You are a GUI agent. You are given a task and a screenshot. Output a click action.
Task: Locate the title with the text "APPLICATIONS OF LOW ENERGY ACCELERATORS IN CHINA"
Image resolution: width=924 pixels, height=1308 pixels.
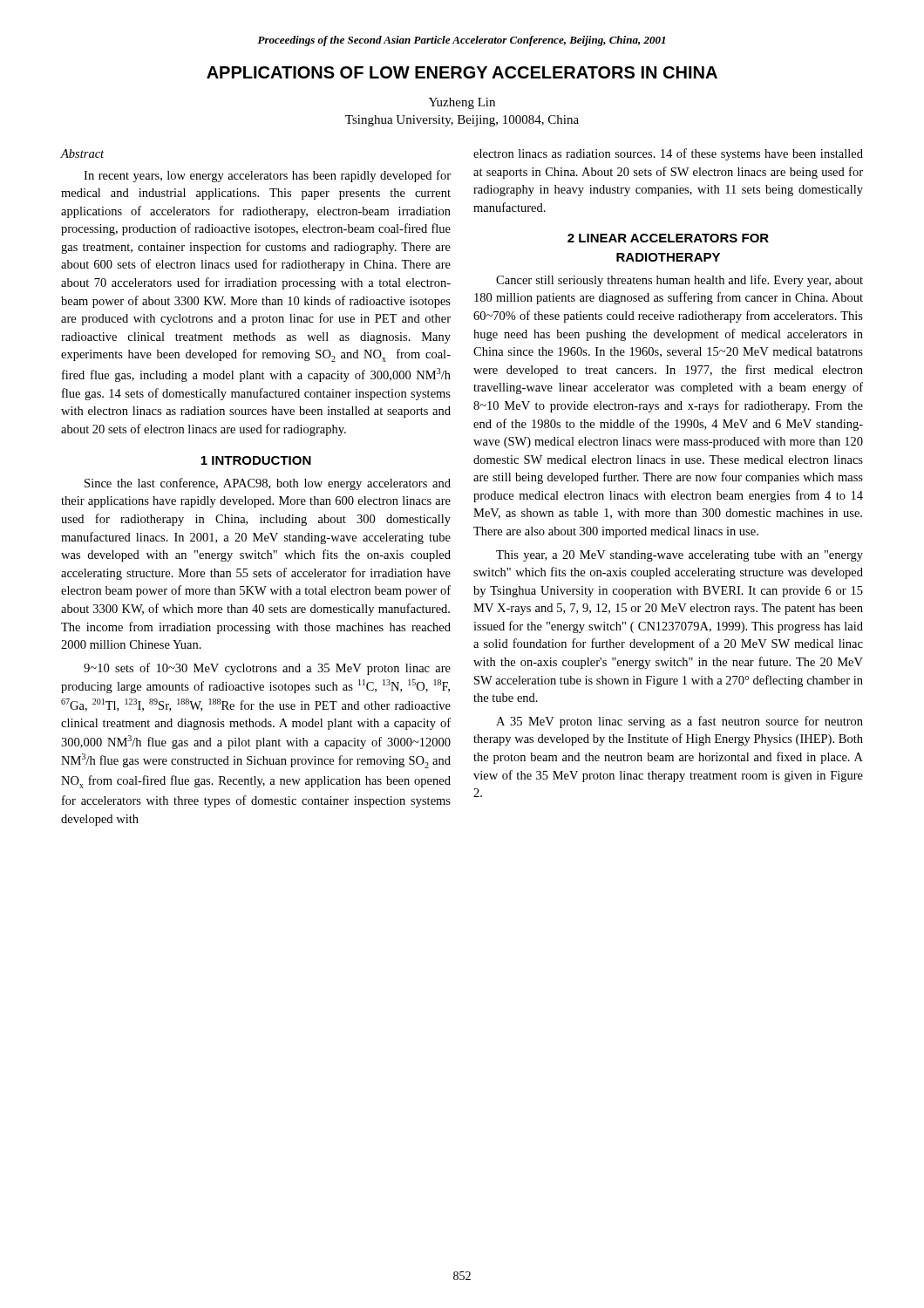[462, 72]
